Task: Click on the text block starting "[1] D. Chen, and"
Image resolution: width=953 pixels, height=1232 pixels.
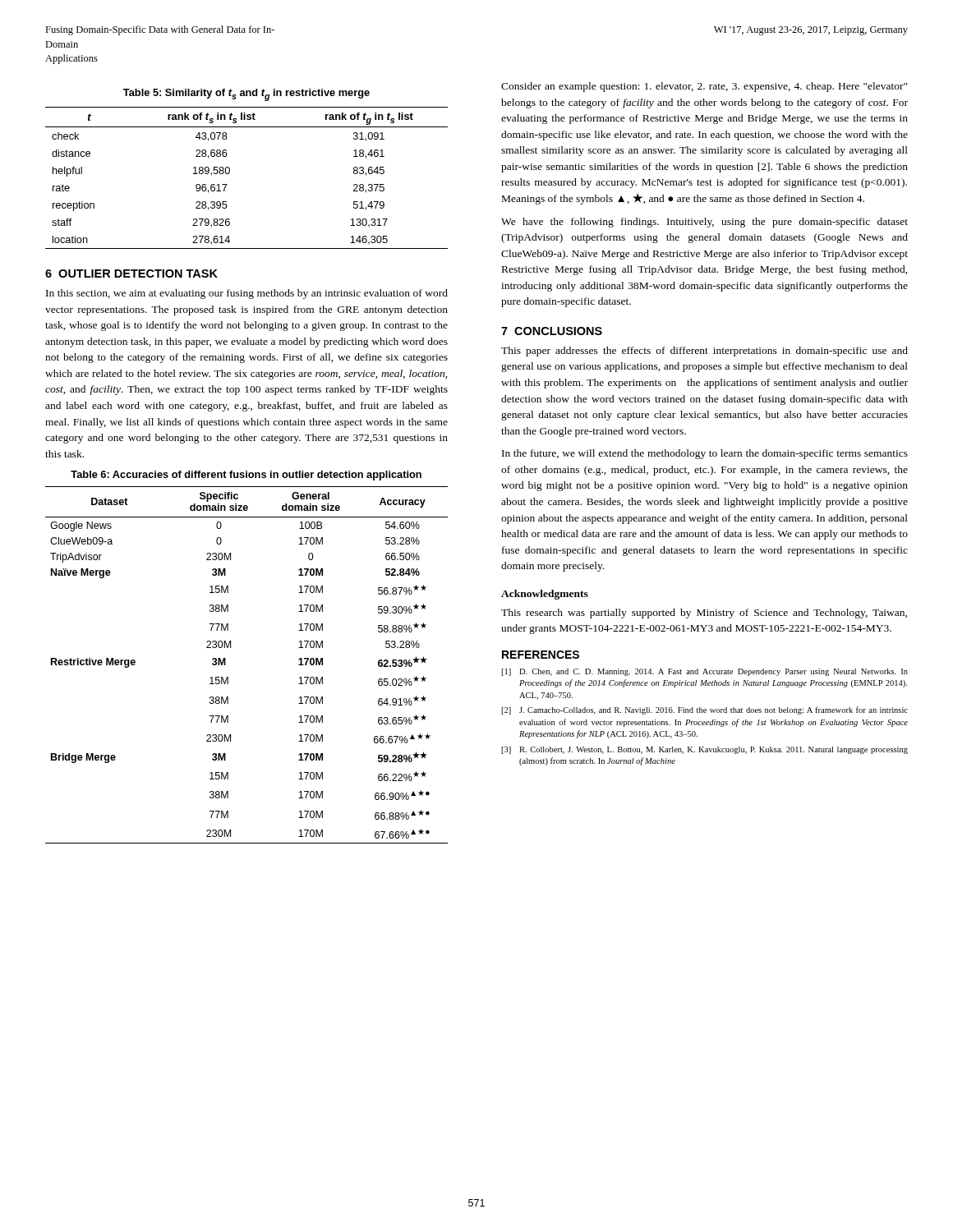Action: (705, 684)
